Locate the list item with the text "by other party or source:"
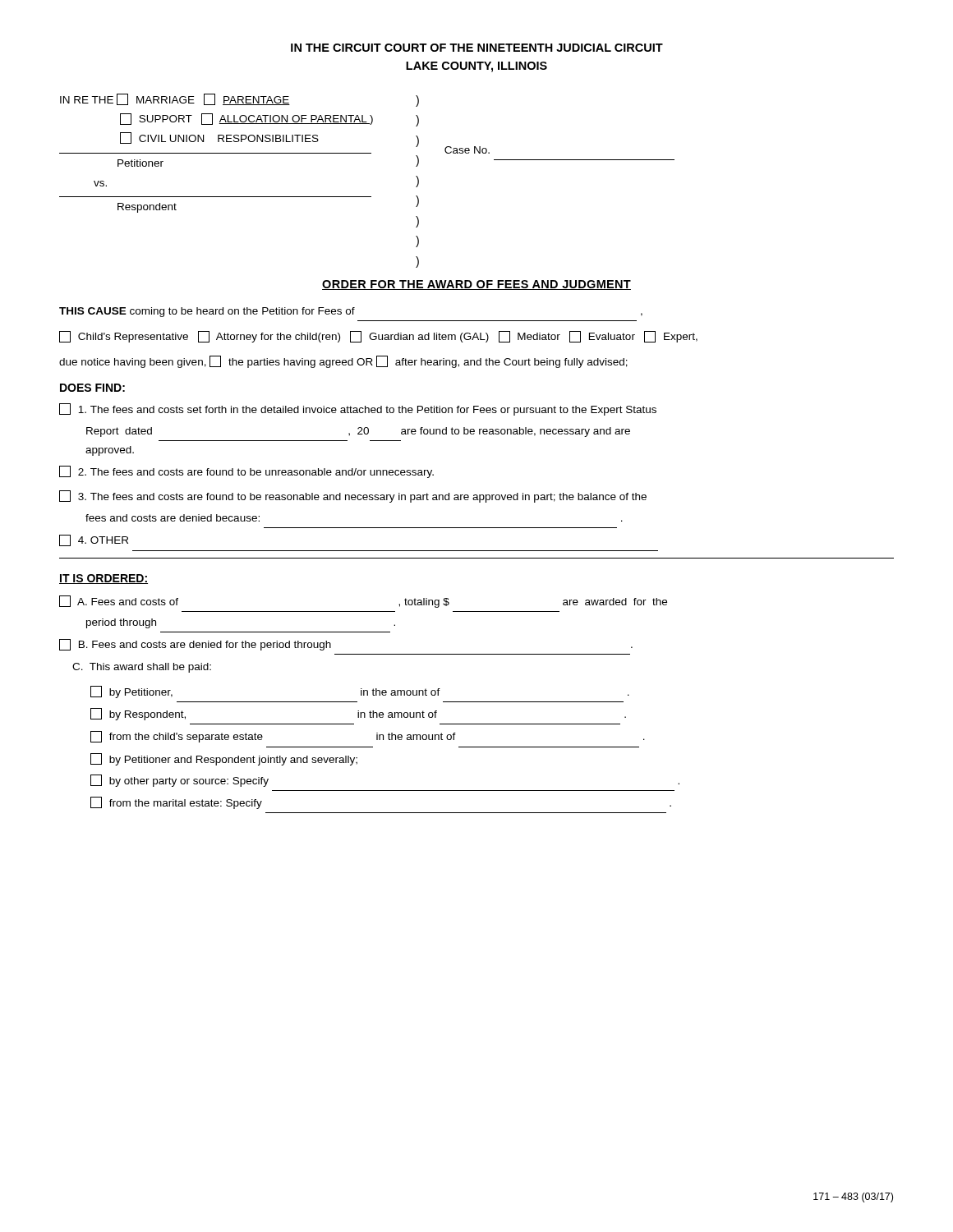The height and width of the screenshot is (1232, 953). [385, 781]
